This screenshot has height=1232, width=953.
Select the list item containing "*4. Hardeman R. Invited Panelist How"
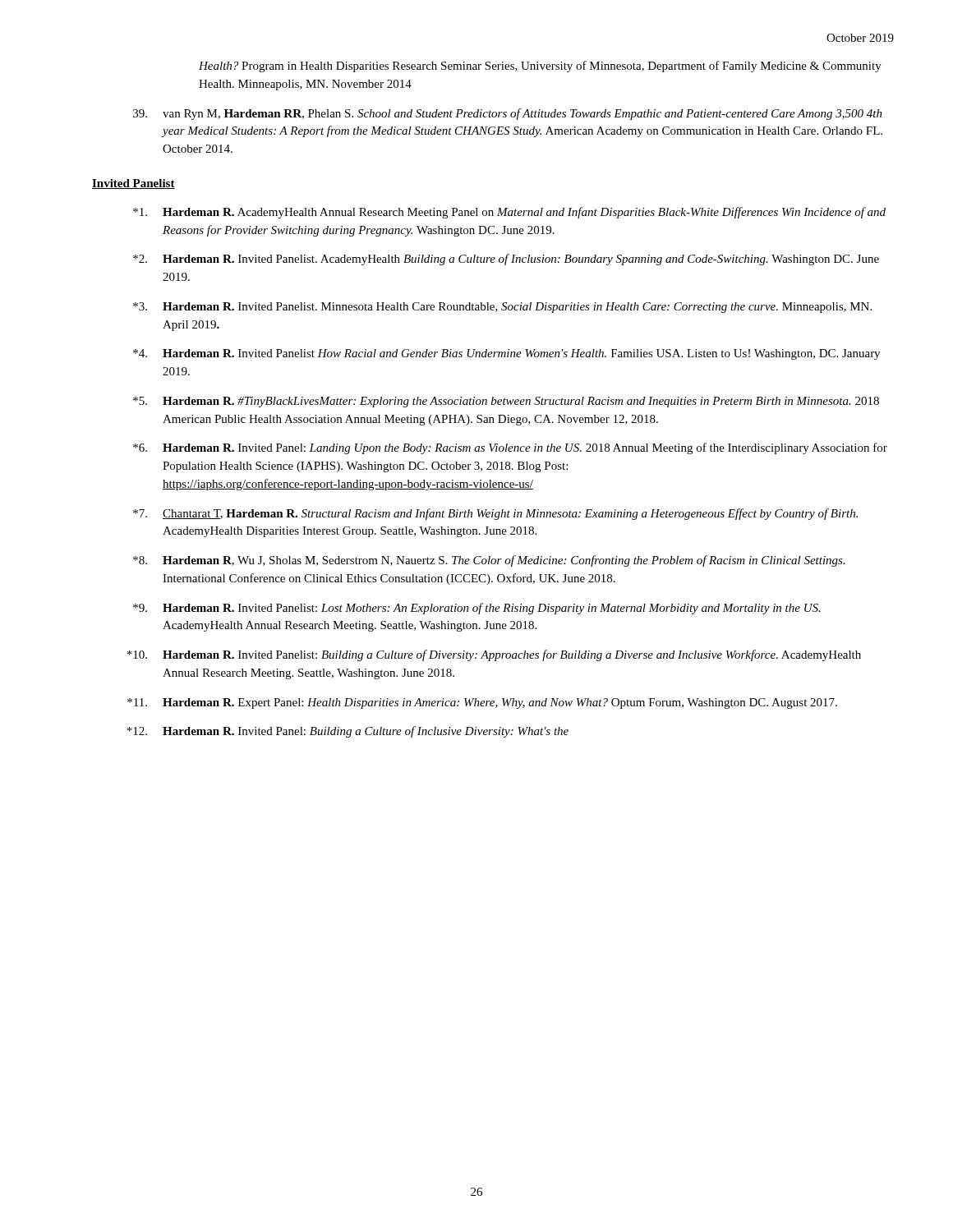(493, 363)
